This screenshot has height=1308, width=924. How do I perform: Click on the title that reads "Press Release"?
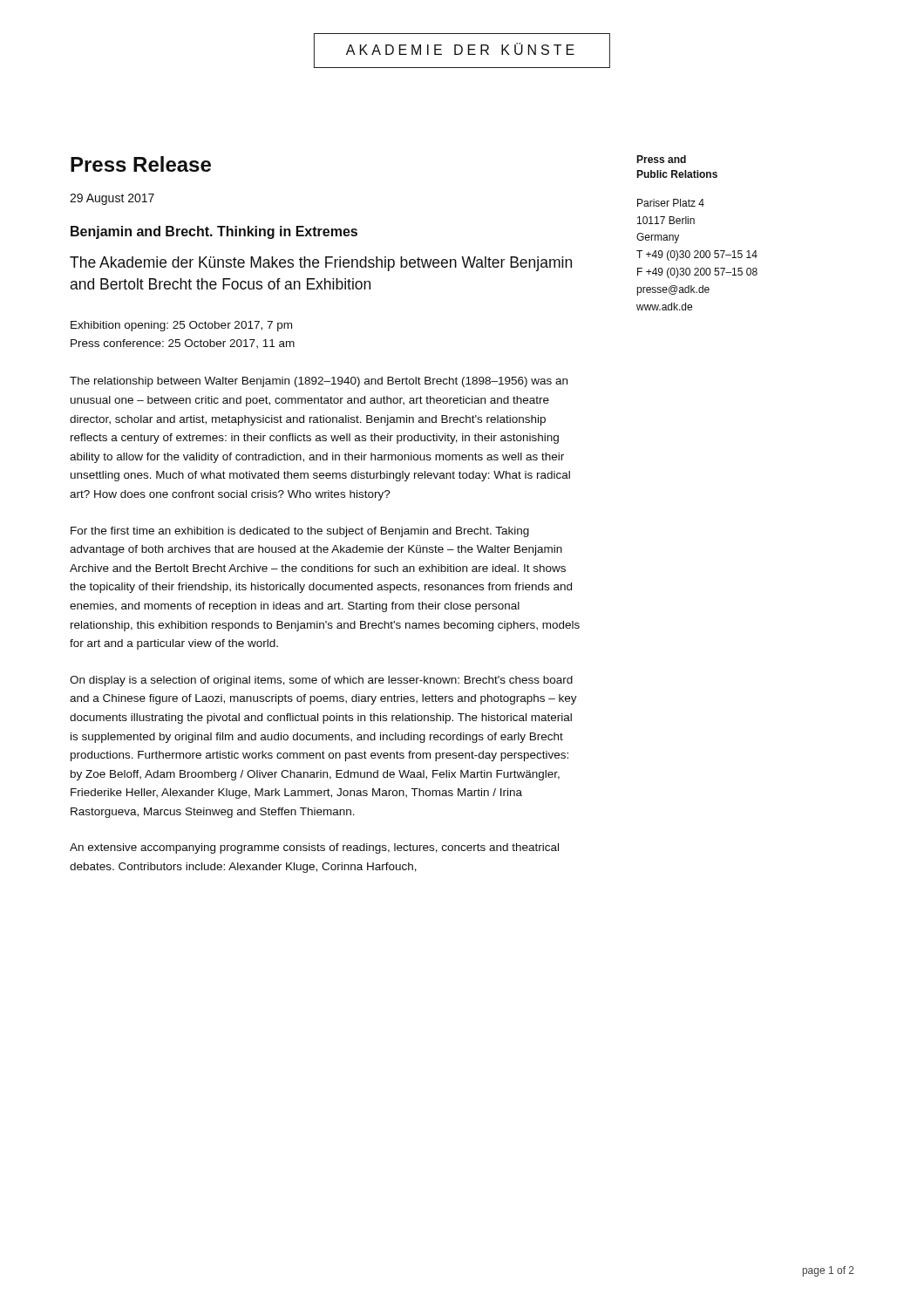point(141,164)
